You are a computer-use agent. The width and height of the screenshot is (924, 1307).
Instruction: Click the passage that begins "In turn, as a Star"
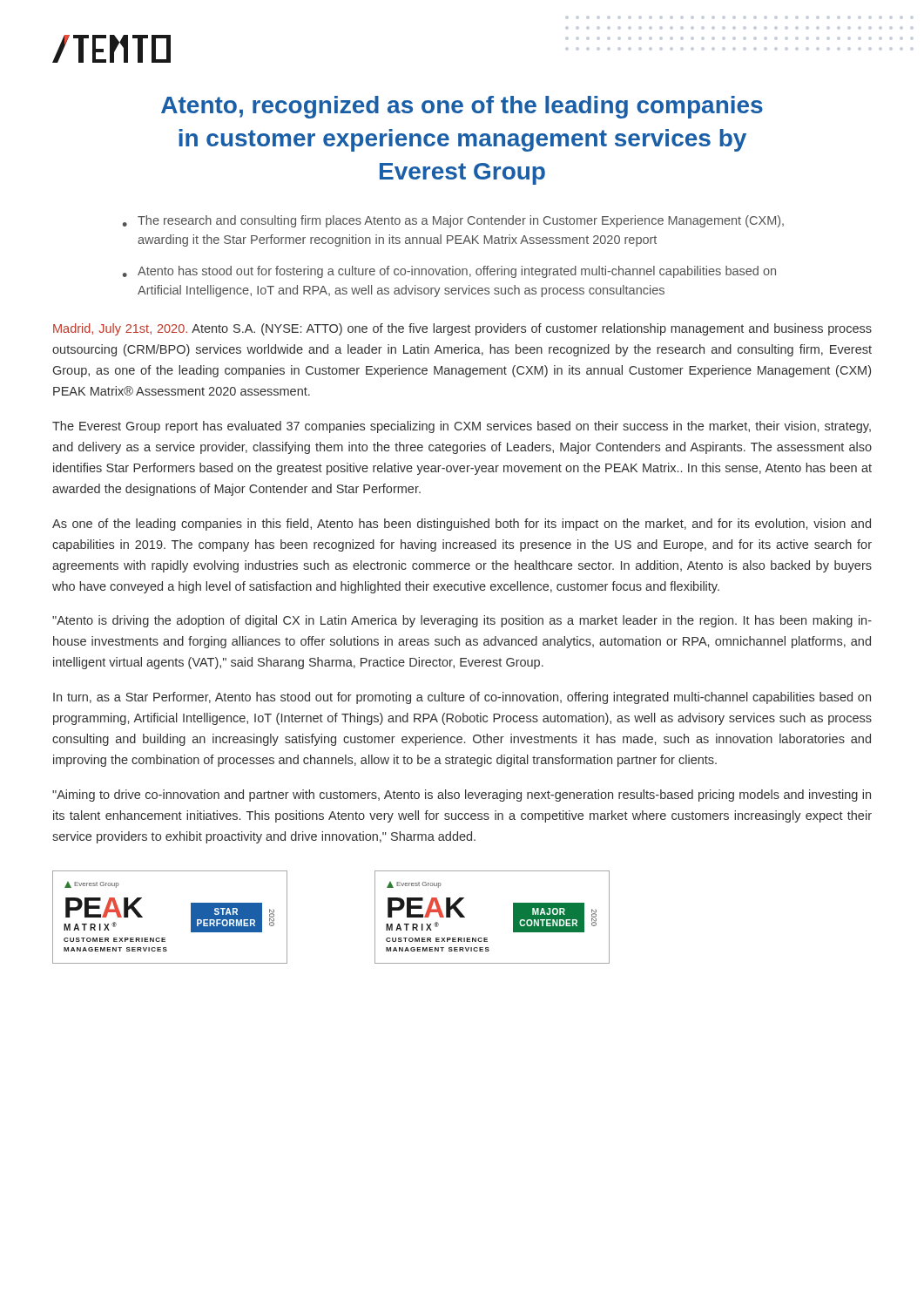coord(462,729)
